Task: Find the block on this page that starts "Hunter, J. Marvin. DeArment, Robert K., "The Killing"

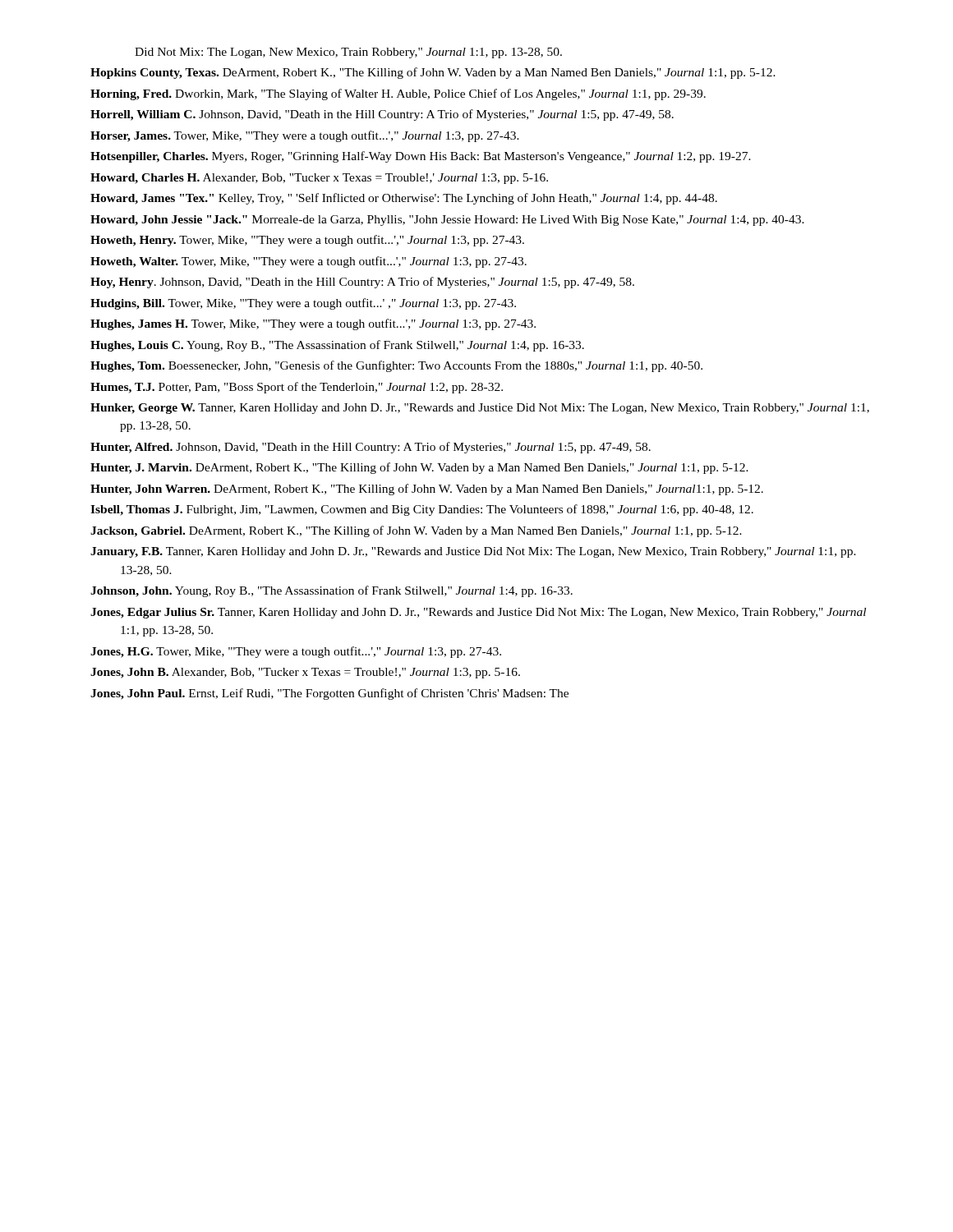Action: coord(420,467)
